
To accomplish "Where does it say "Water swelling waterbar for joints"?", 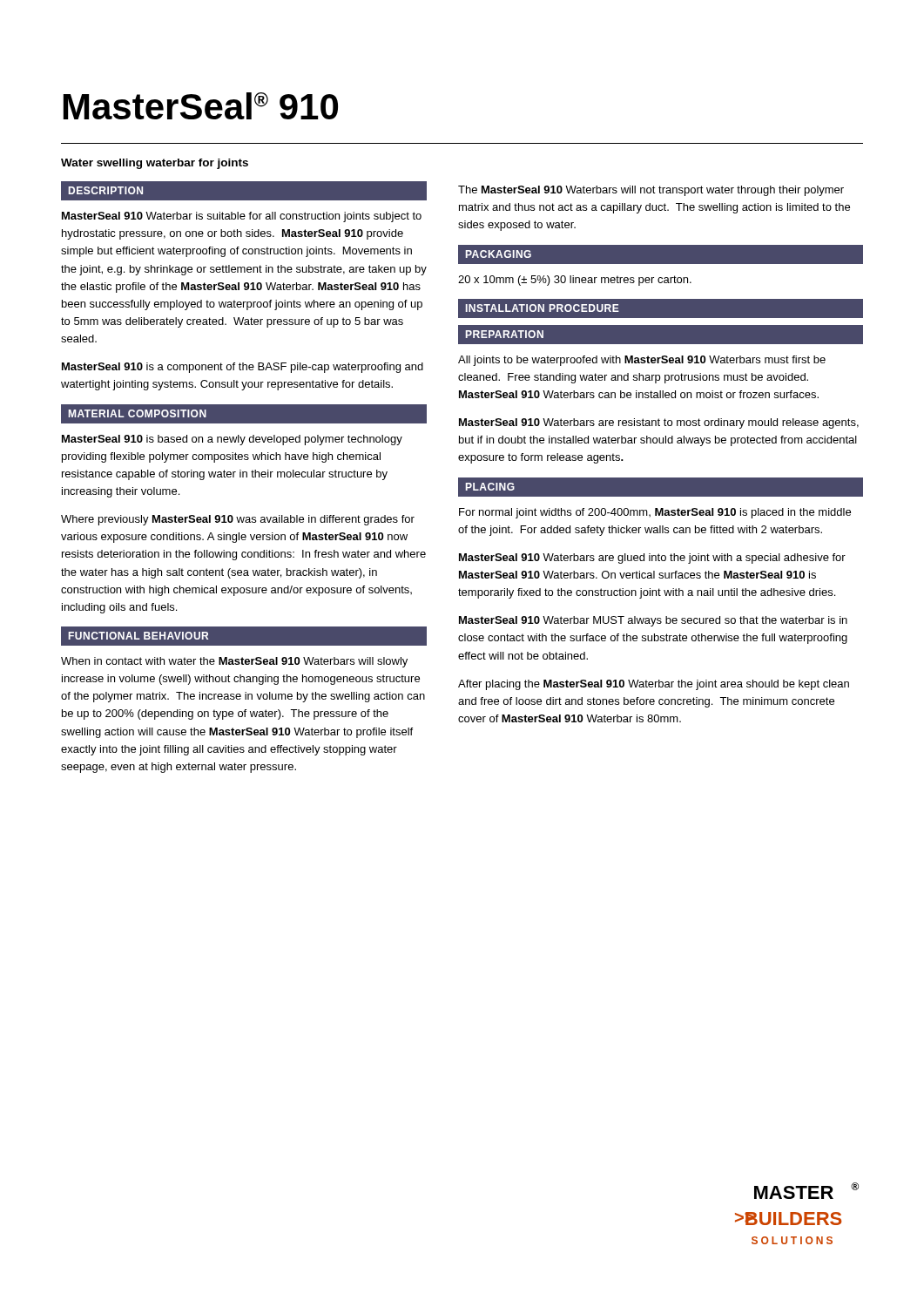I will [x=155, y=163].
